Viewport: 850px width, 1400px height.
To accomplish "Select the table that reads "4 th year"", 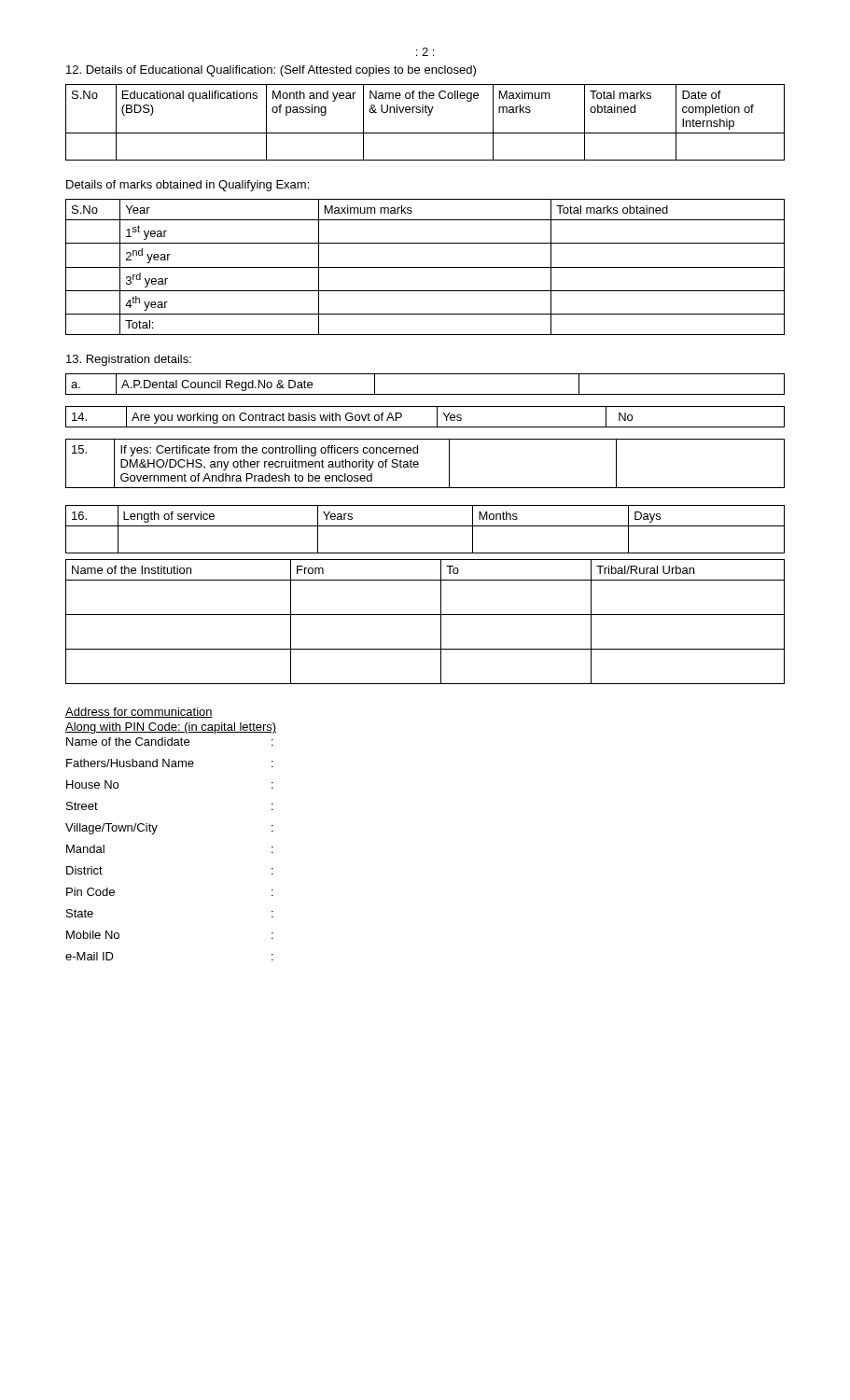I will [x=425, y=267].
